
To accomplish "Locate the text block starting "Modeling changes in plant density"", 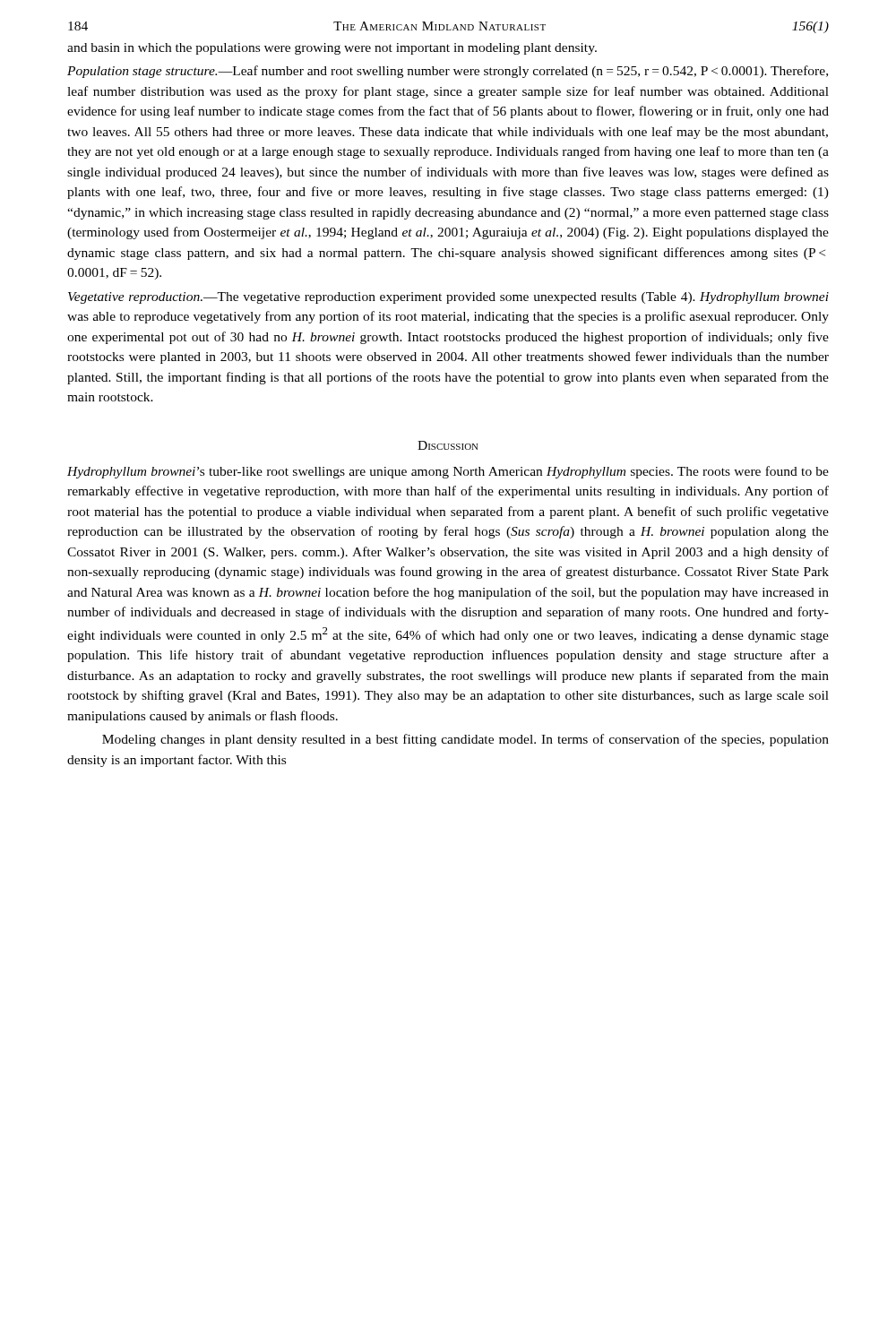I will click(x=448, y=750).
